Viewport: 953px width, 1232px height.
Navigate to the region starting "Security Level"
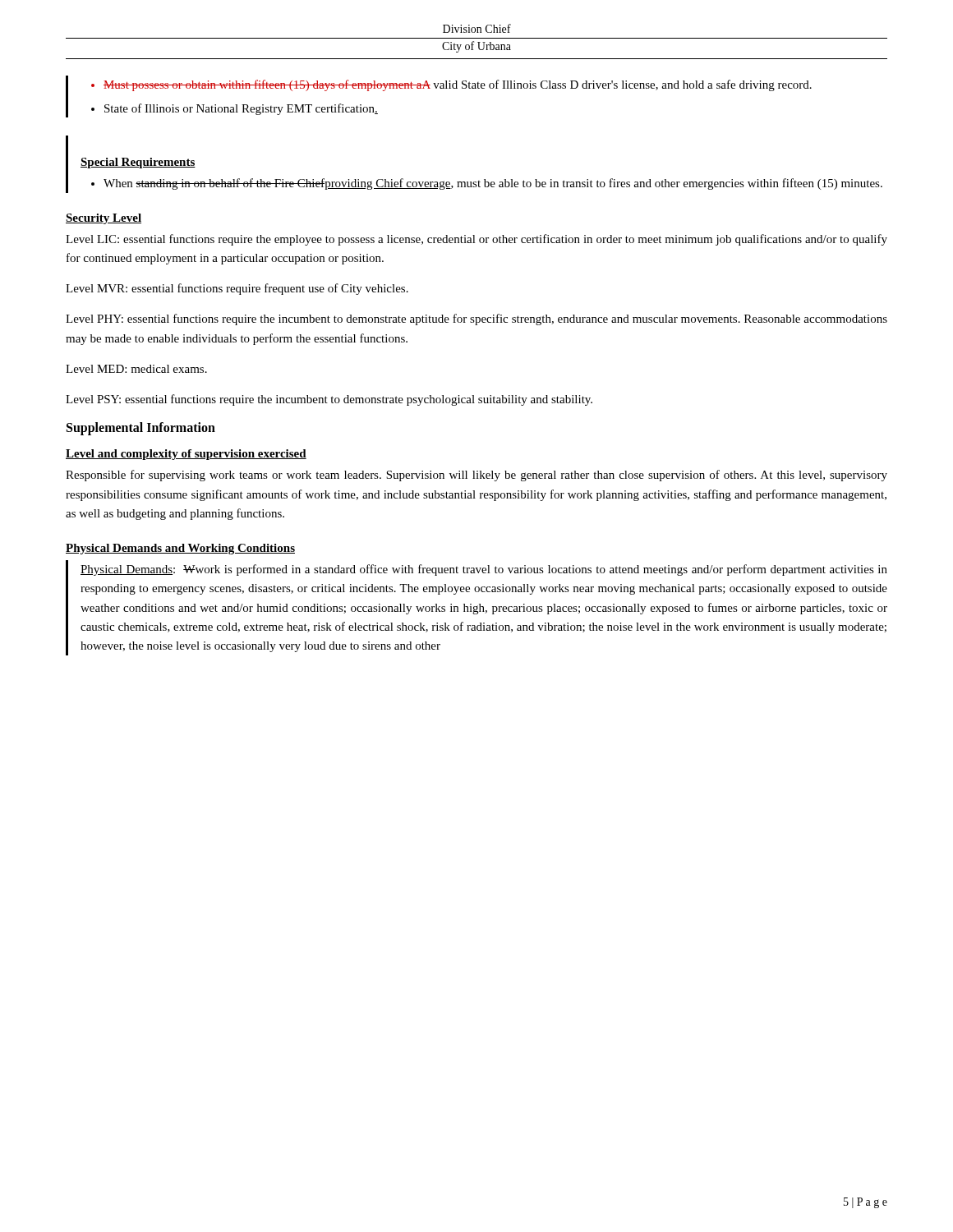tap(104, 219)
